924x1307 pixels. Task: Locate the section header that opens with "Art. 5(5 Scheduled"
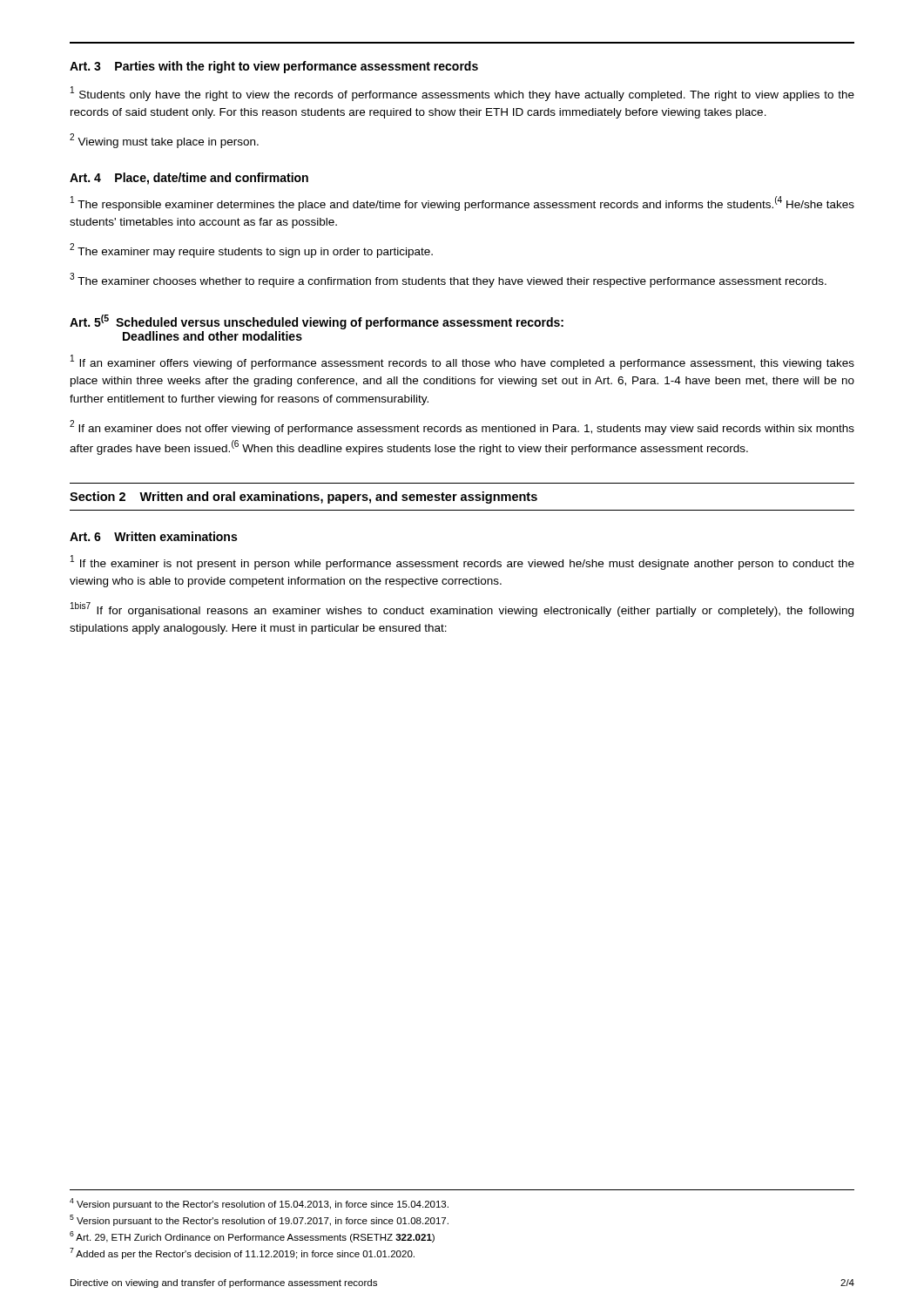pos(317,328)
